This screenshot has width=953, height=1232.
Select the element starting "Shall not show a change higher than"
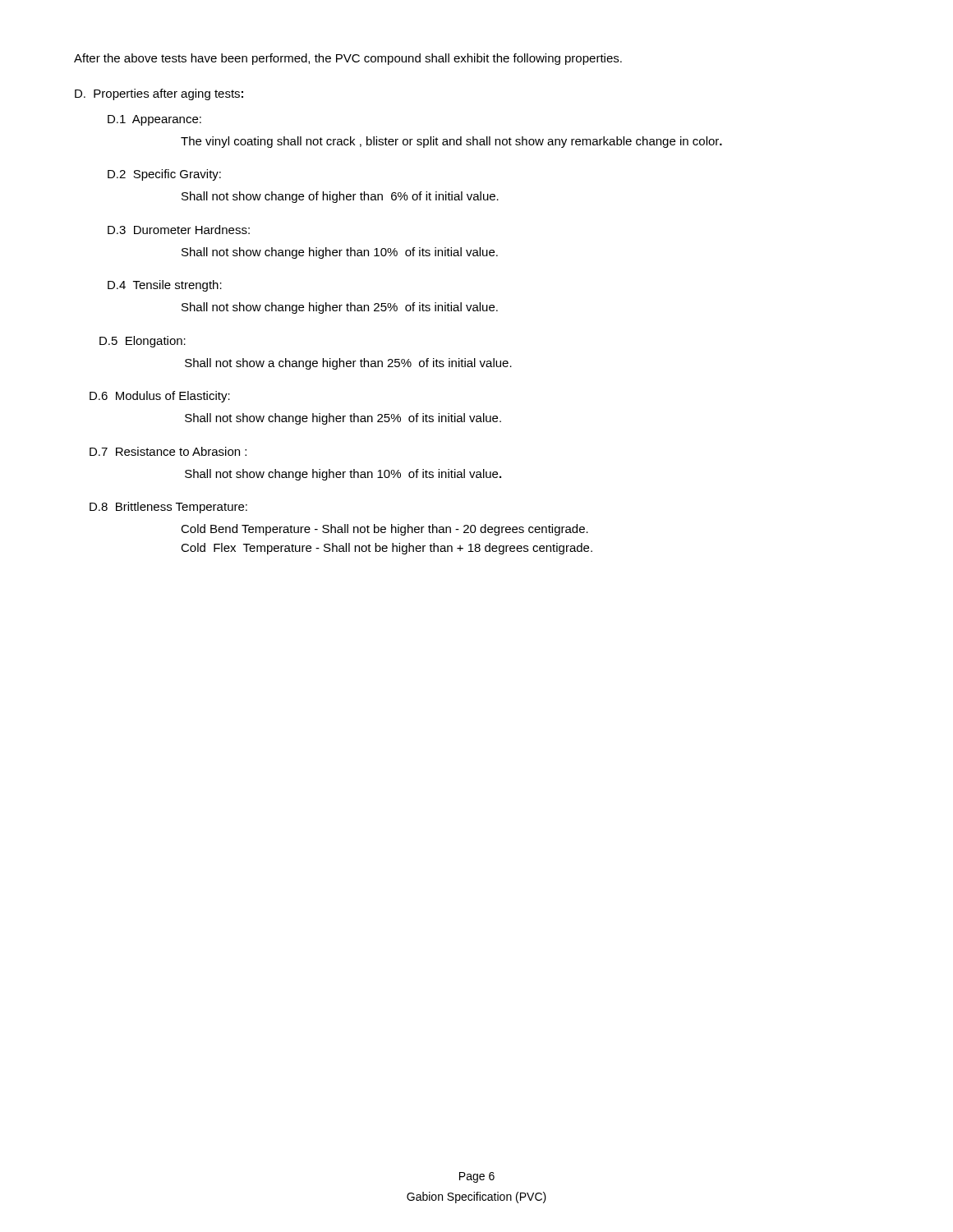[347, 362]
